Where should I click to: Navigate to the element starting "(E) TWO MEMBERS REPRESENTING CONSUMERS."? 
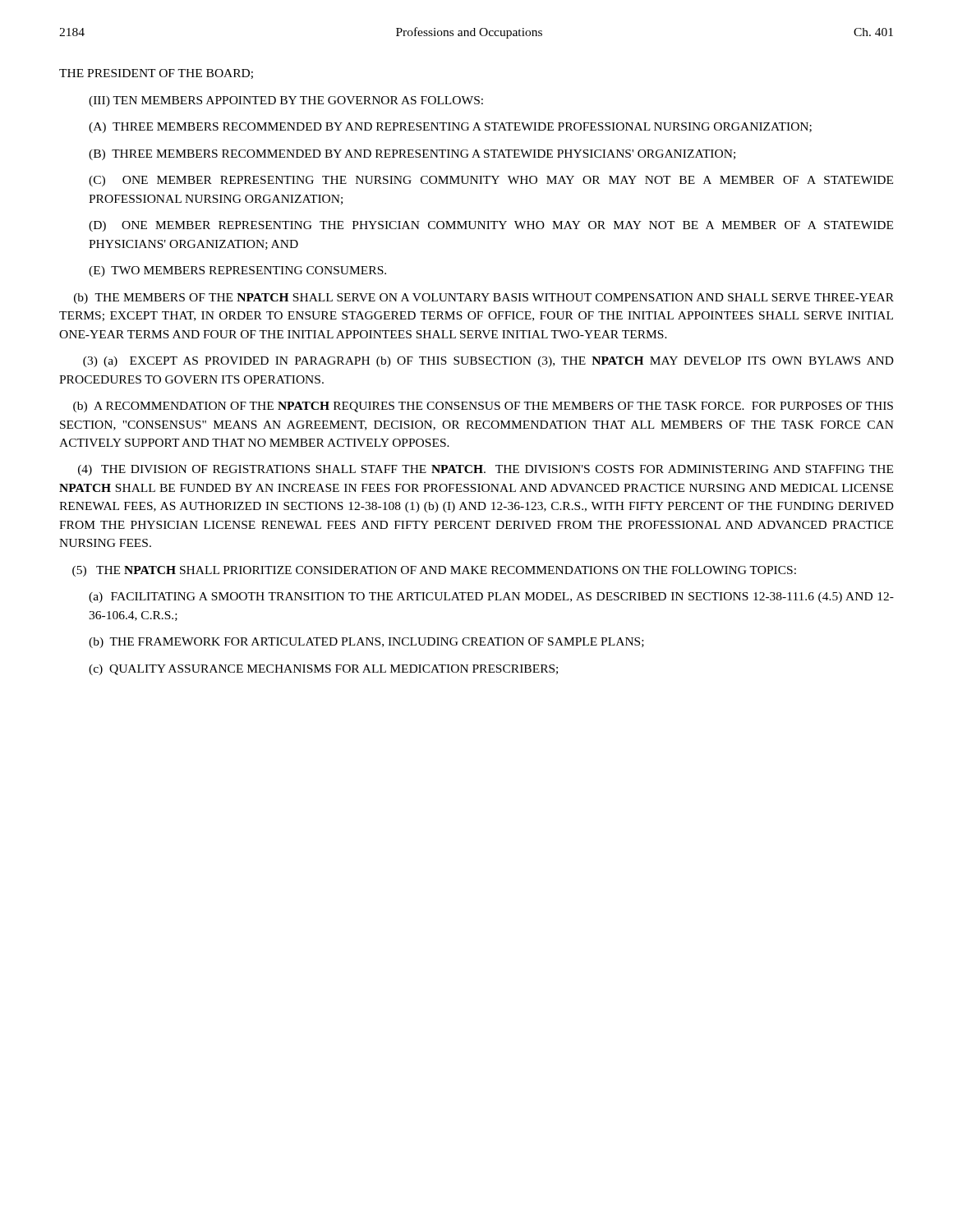pyautogui.click(x=237, y=271)
